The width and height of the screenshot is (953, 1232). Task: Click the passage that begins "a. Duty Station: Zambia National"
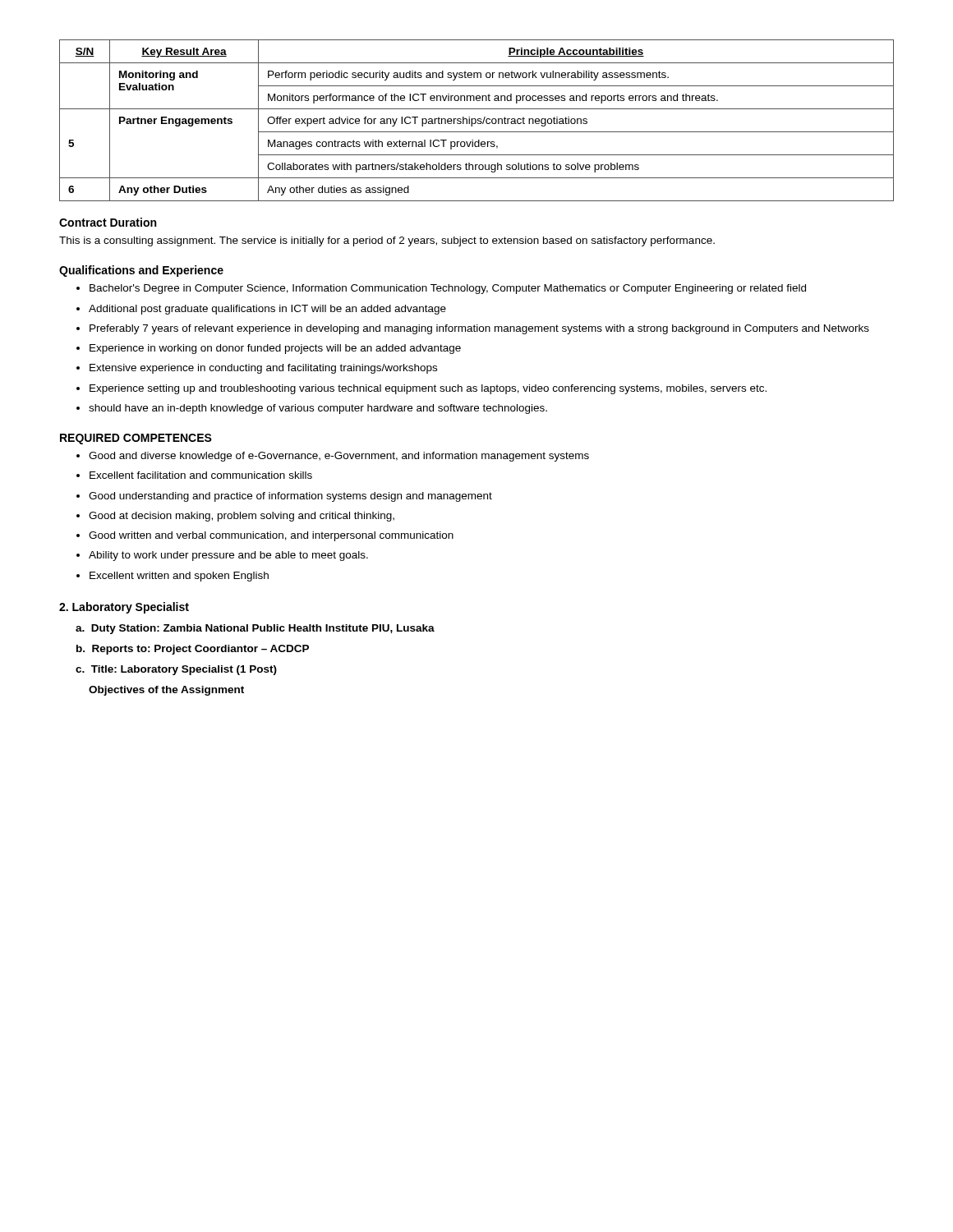[x=255, y=628]
